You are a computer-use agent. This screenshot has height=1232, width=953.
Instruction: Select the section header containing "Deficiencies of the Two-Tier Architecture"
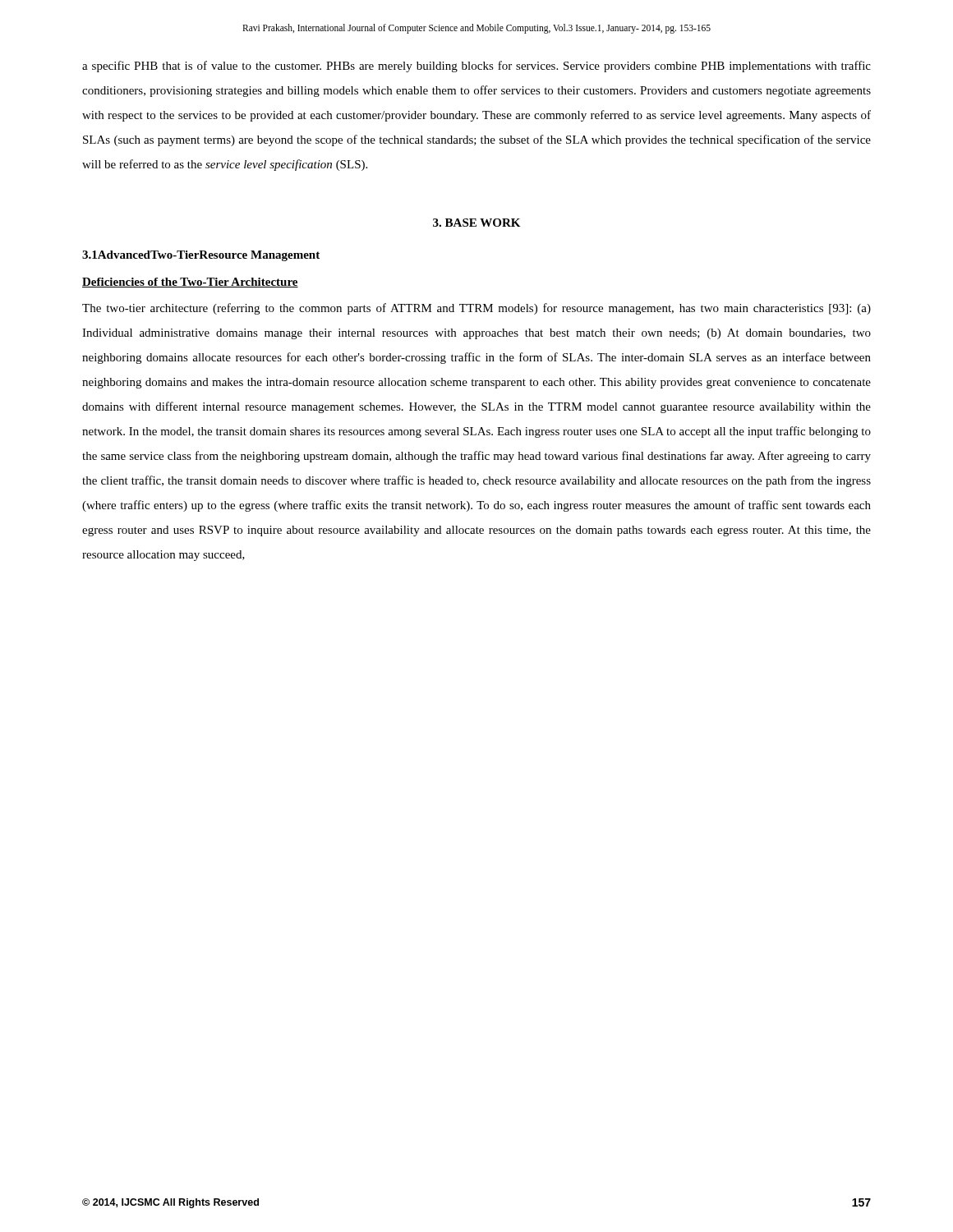[x=190, y=282]
